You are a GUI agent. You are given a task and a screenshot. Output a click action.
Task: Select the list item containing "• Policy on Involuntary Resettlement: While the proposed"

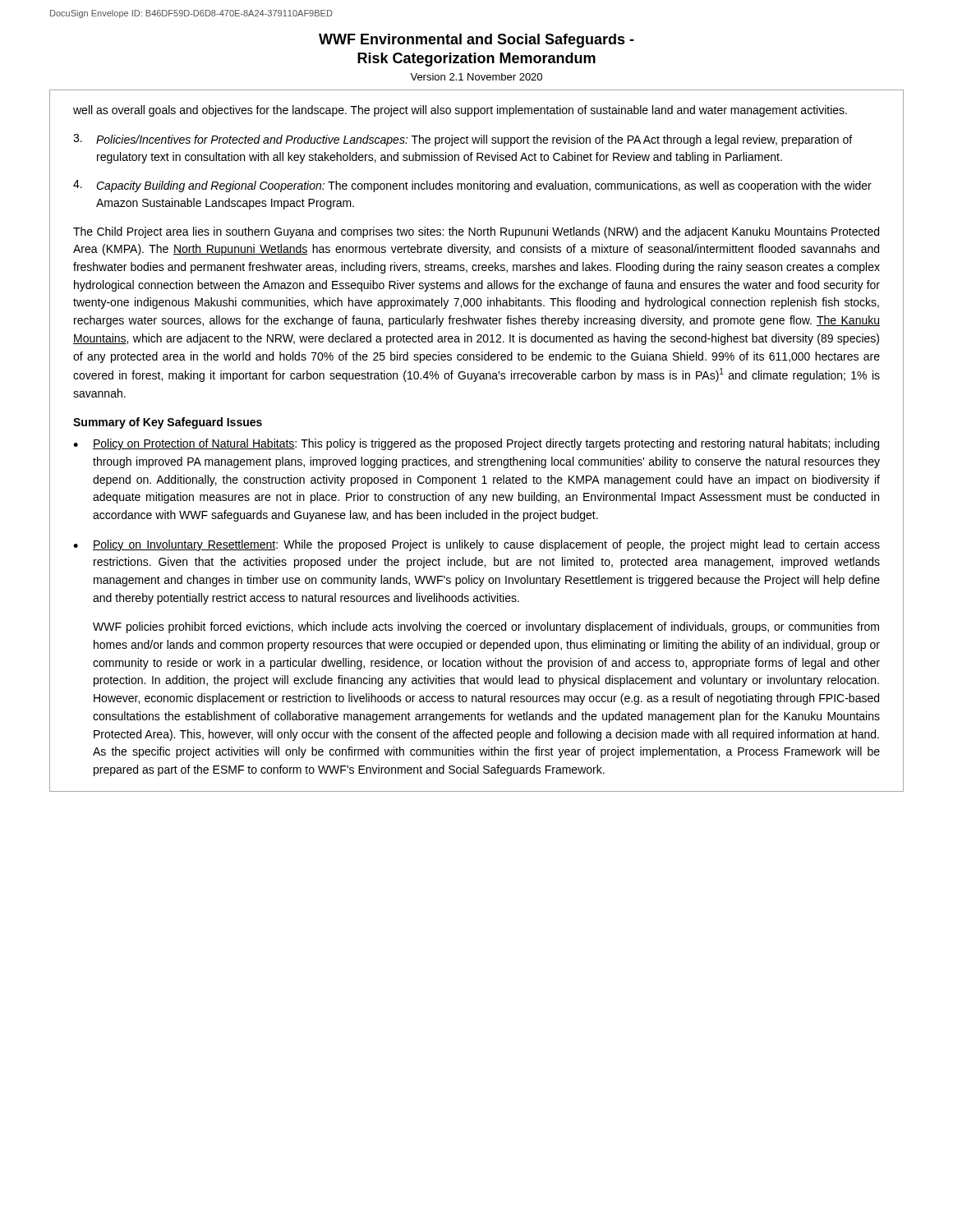click(x=476, y=572)
